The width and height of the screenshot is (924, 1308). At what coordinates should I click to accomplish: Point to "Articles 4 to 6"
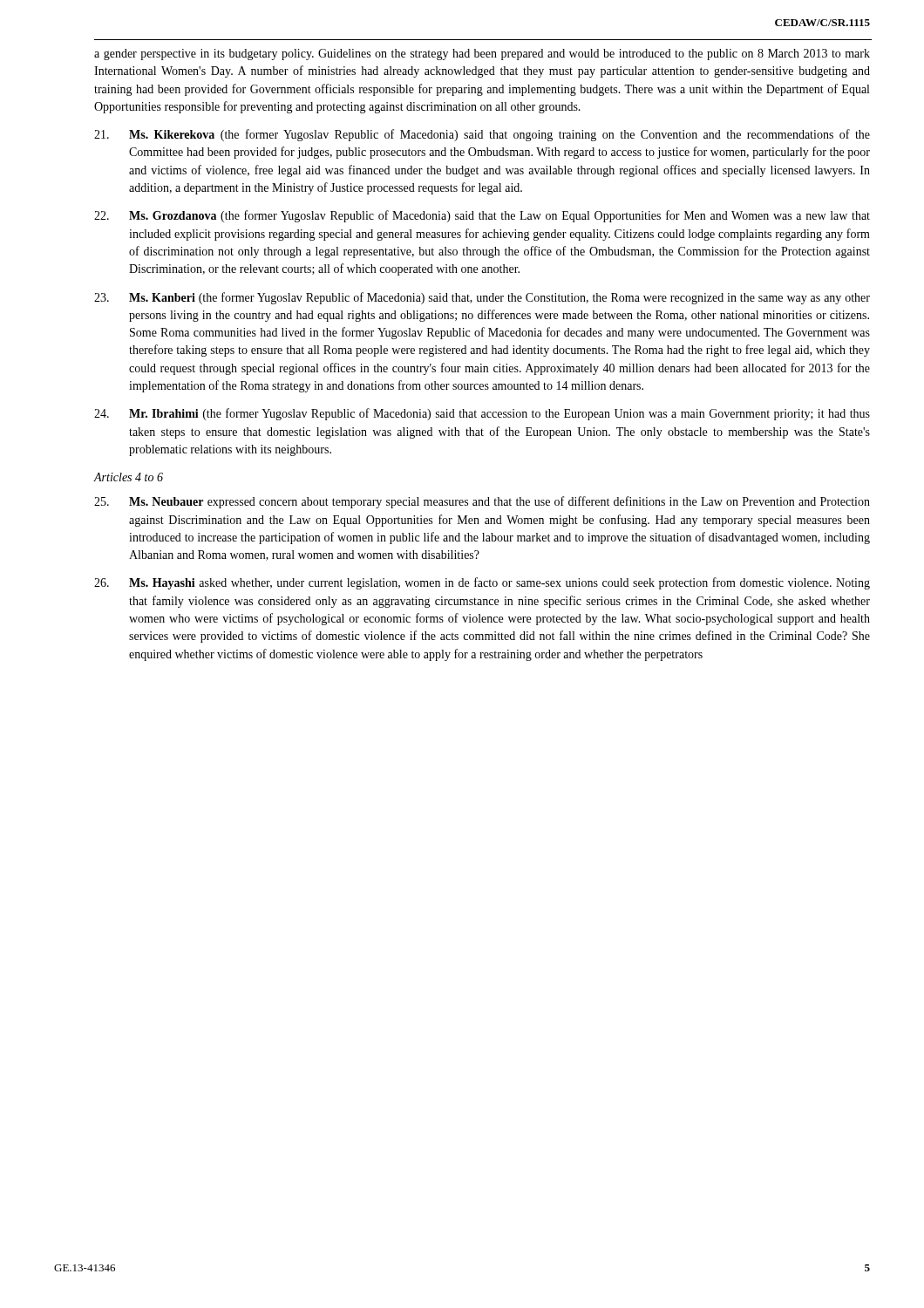(x=129, y=478)
